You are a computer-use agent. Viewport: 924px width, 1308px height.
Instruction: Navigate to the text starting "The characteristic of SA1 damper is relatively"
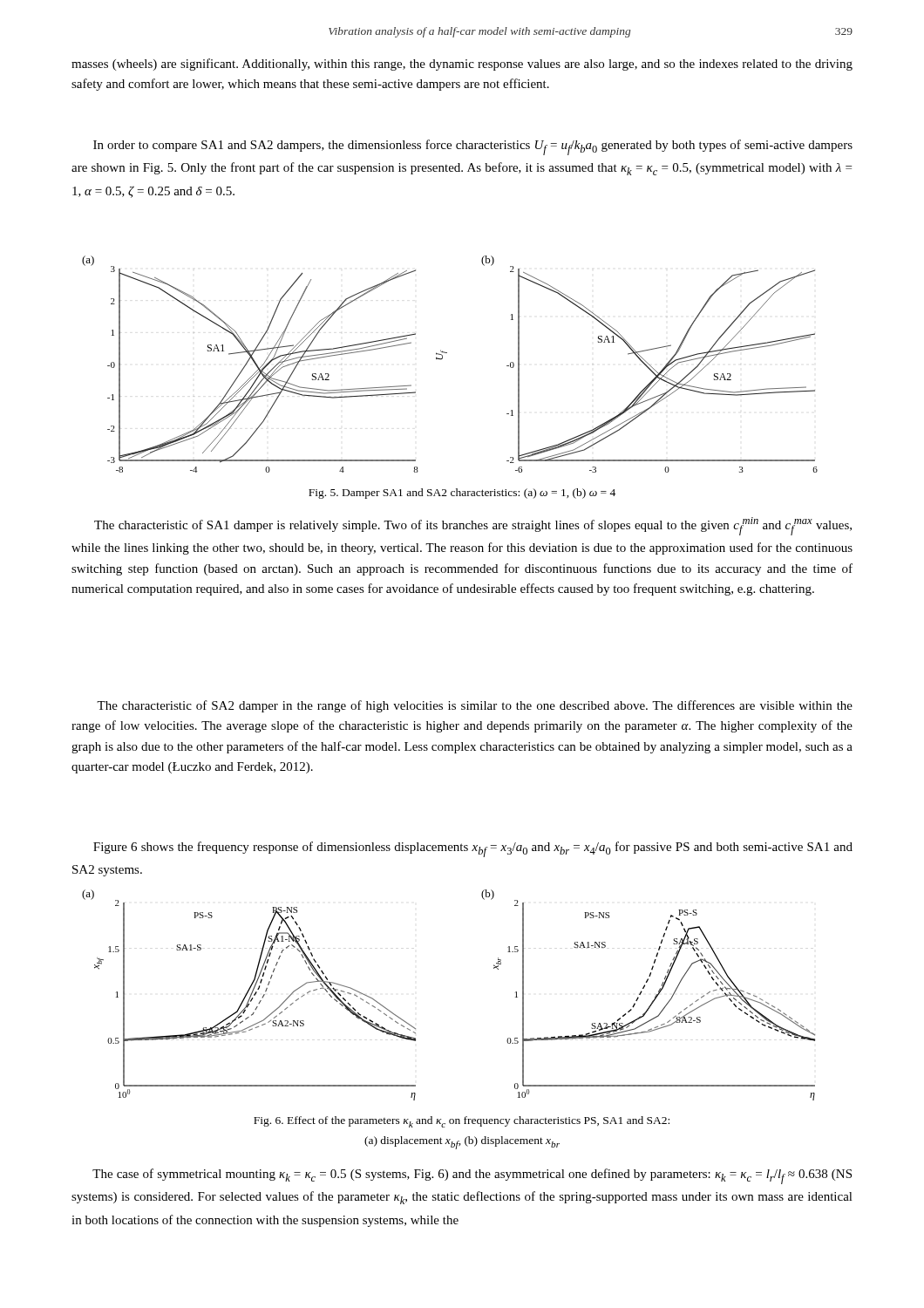pyautogui.click(x=462, y=555)
